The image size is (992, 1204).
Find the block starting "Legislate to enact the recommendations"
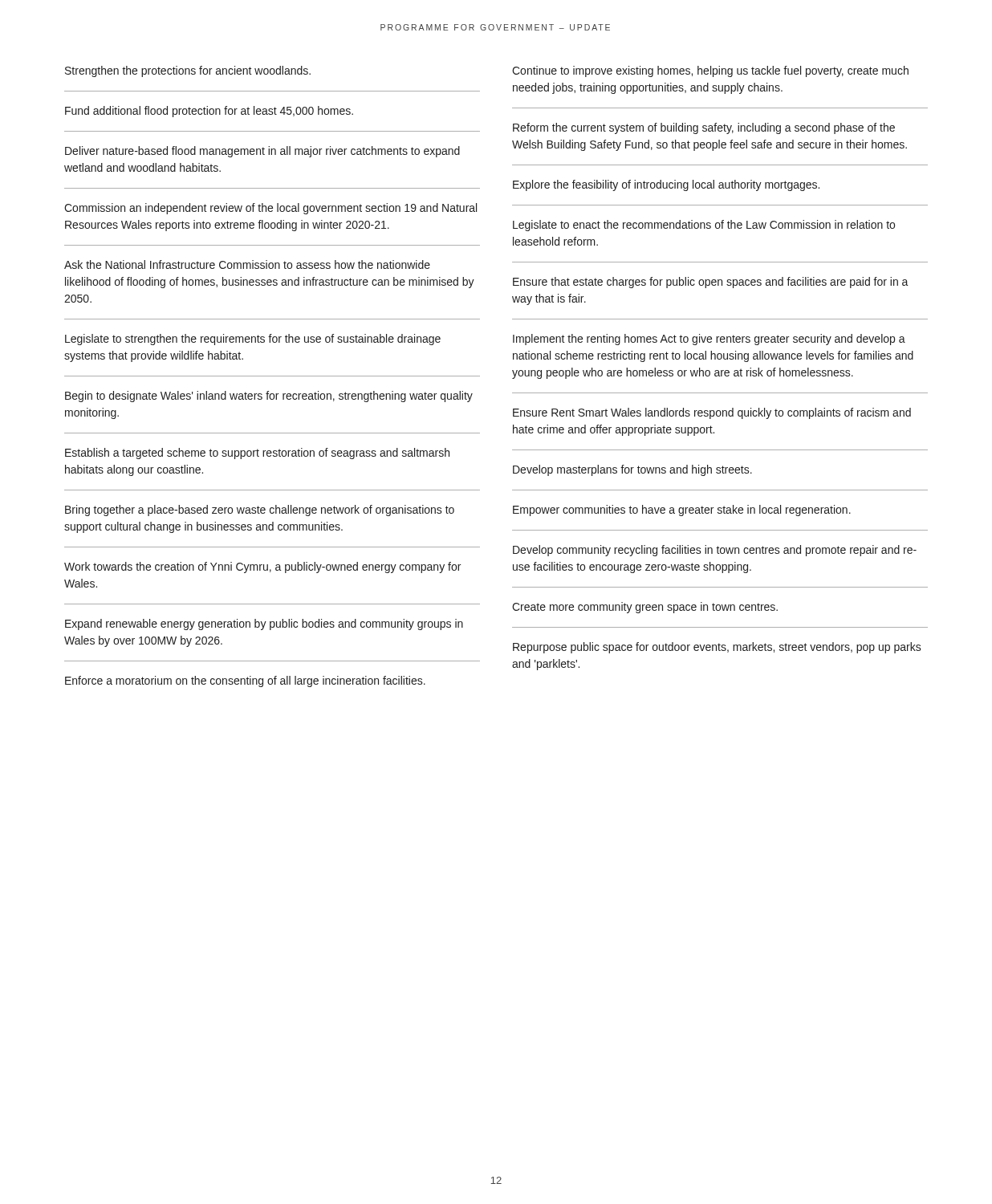(704, 233)
